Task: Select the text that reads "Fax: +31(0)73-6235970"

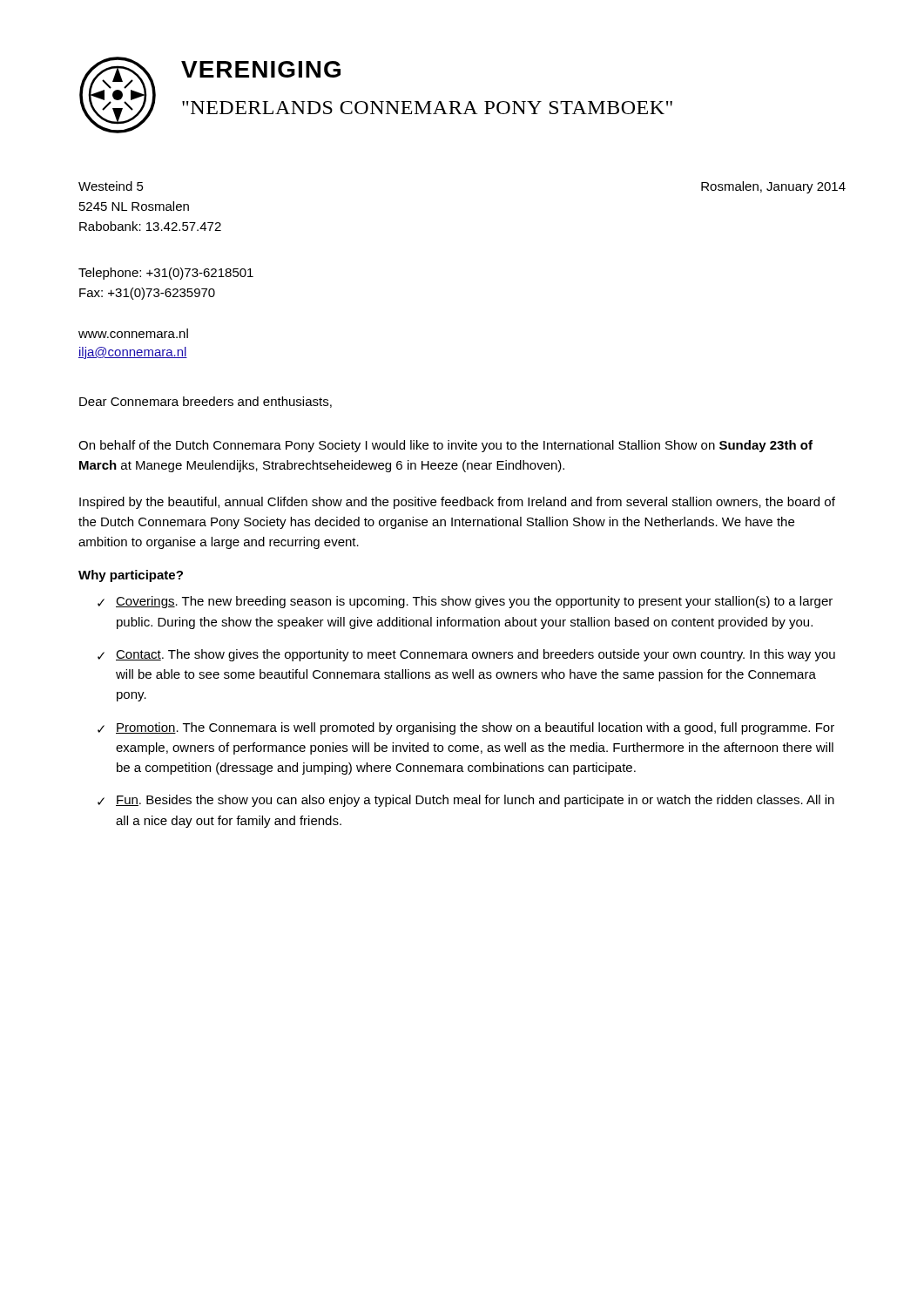Action: tap(147, 292)
